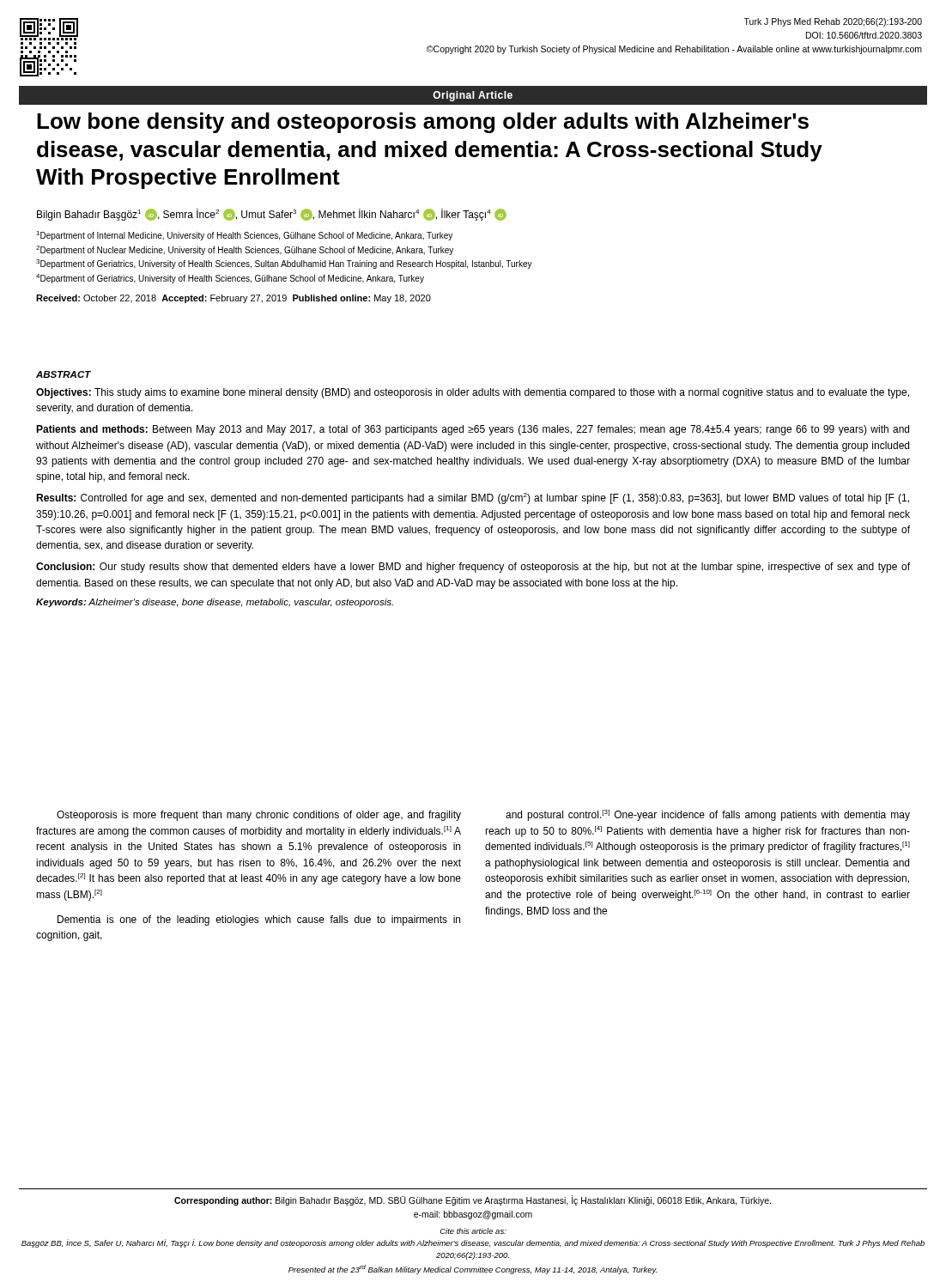The width and height of the screenshot is (946, 1288).
Task: Where is the passage that starts "Received: October 22, 2018 Accepted: February 27,"?
Action: click(233, 298)
